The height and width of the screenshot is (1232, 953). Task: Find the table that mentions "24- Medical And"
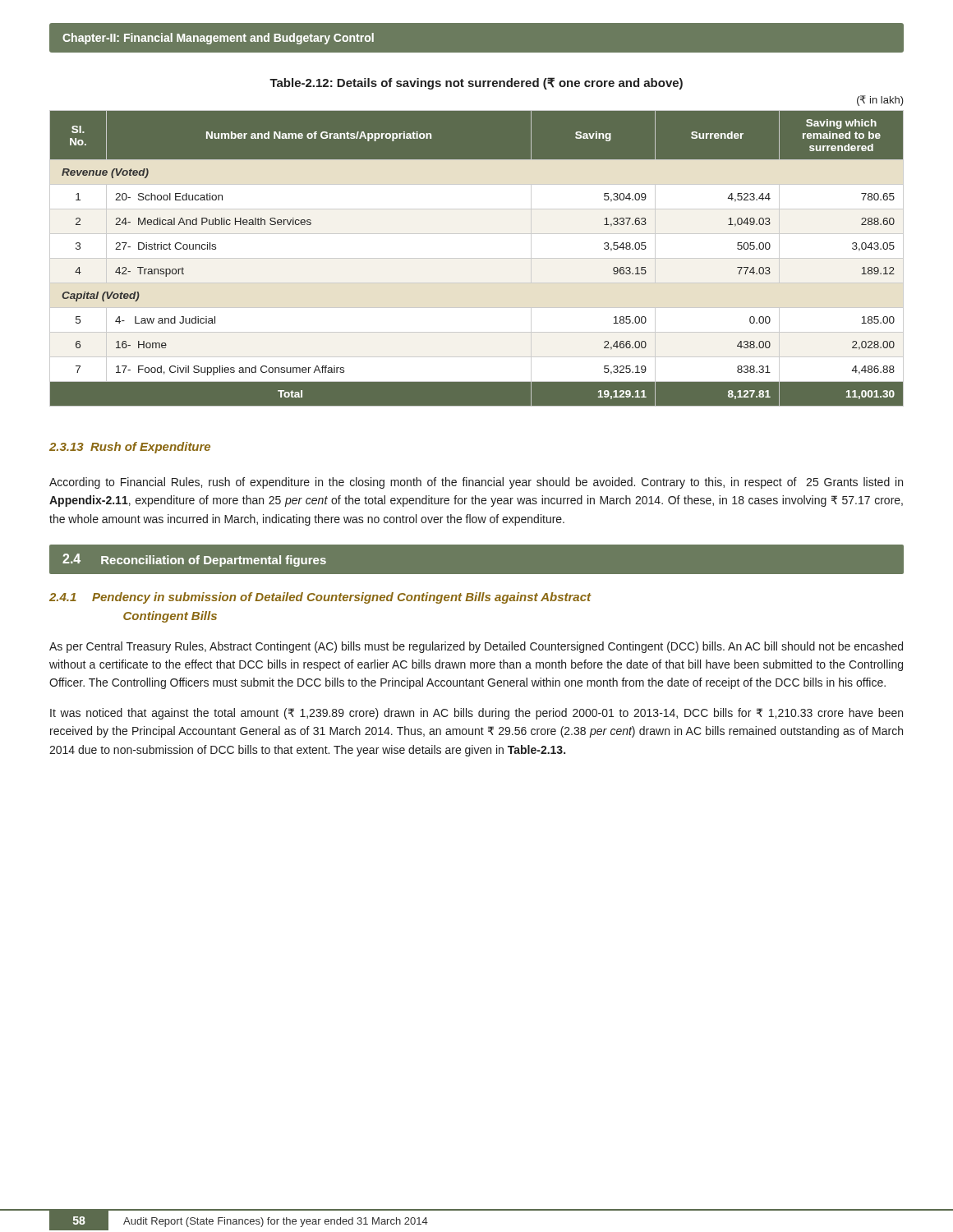tap(476, 258)
